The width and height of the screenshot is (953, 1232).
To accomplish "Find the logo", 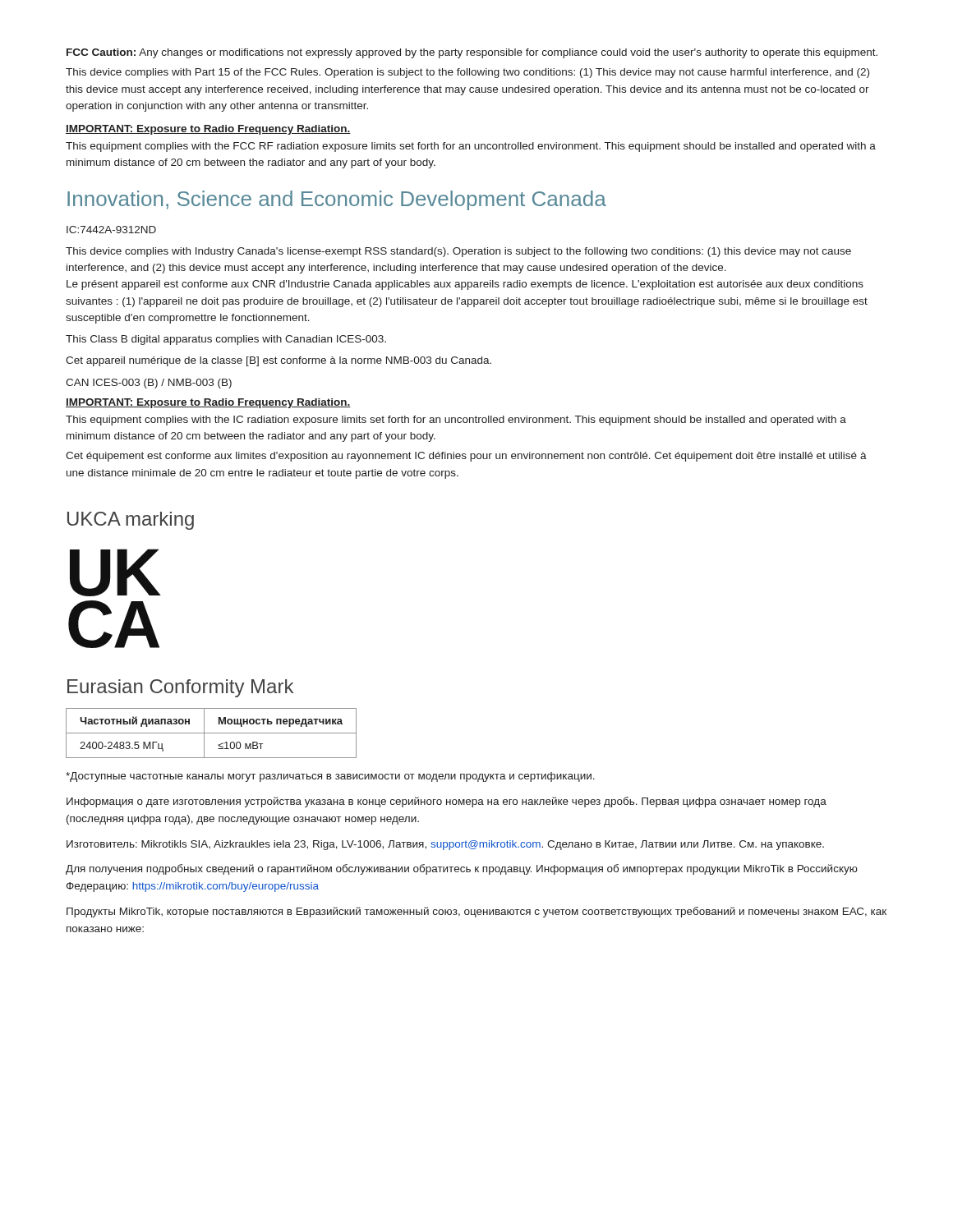I will coord(476,595).
